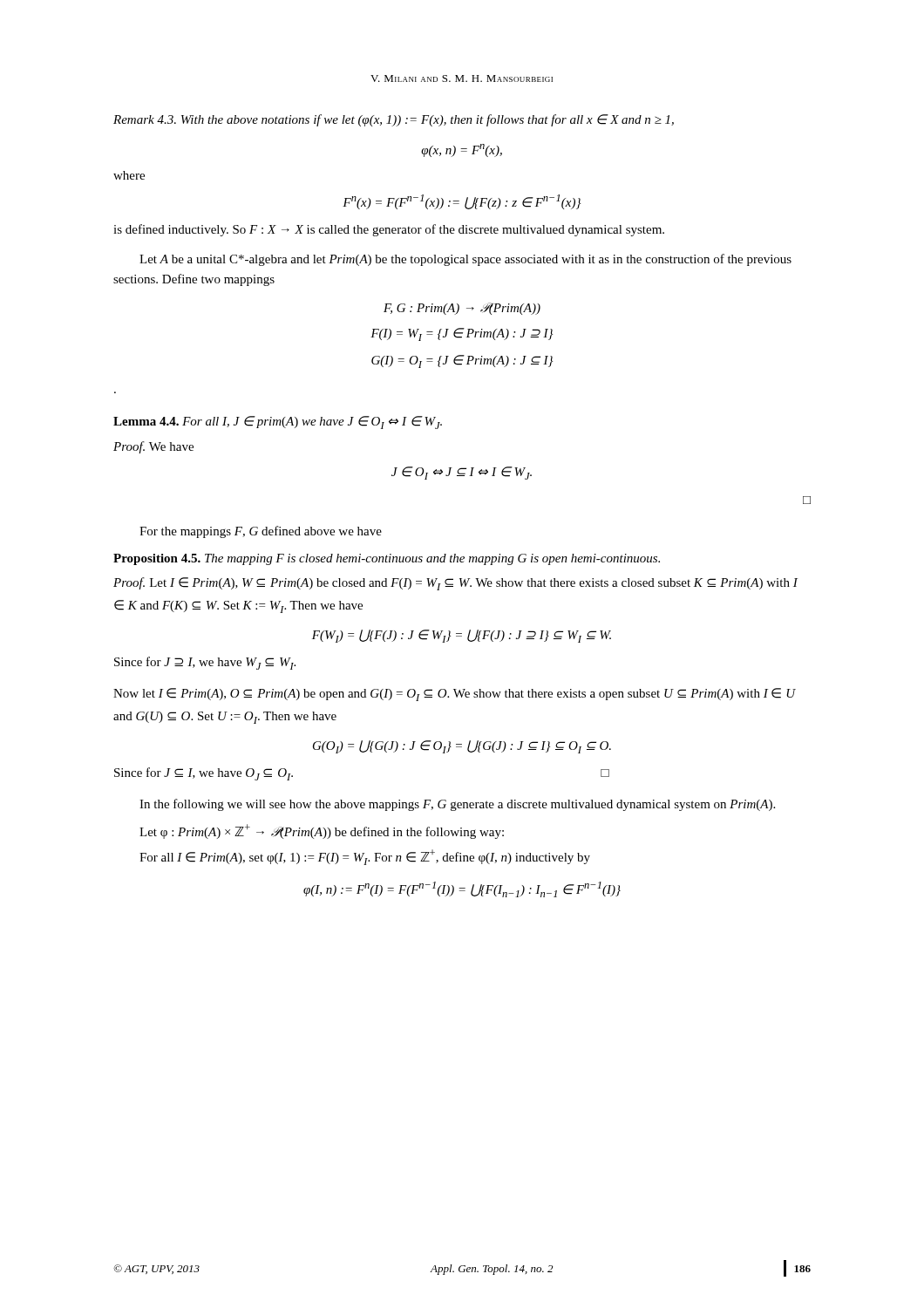
Task: Select the text block starting "Now let I ∈ Prim(A), O"
Action: [x=454, y=706]
